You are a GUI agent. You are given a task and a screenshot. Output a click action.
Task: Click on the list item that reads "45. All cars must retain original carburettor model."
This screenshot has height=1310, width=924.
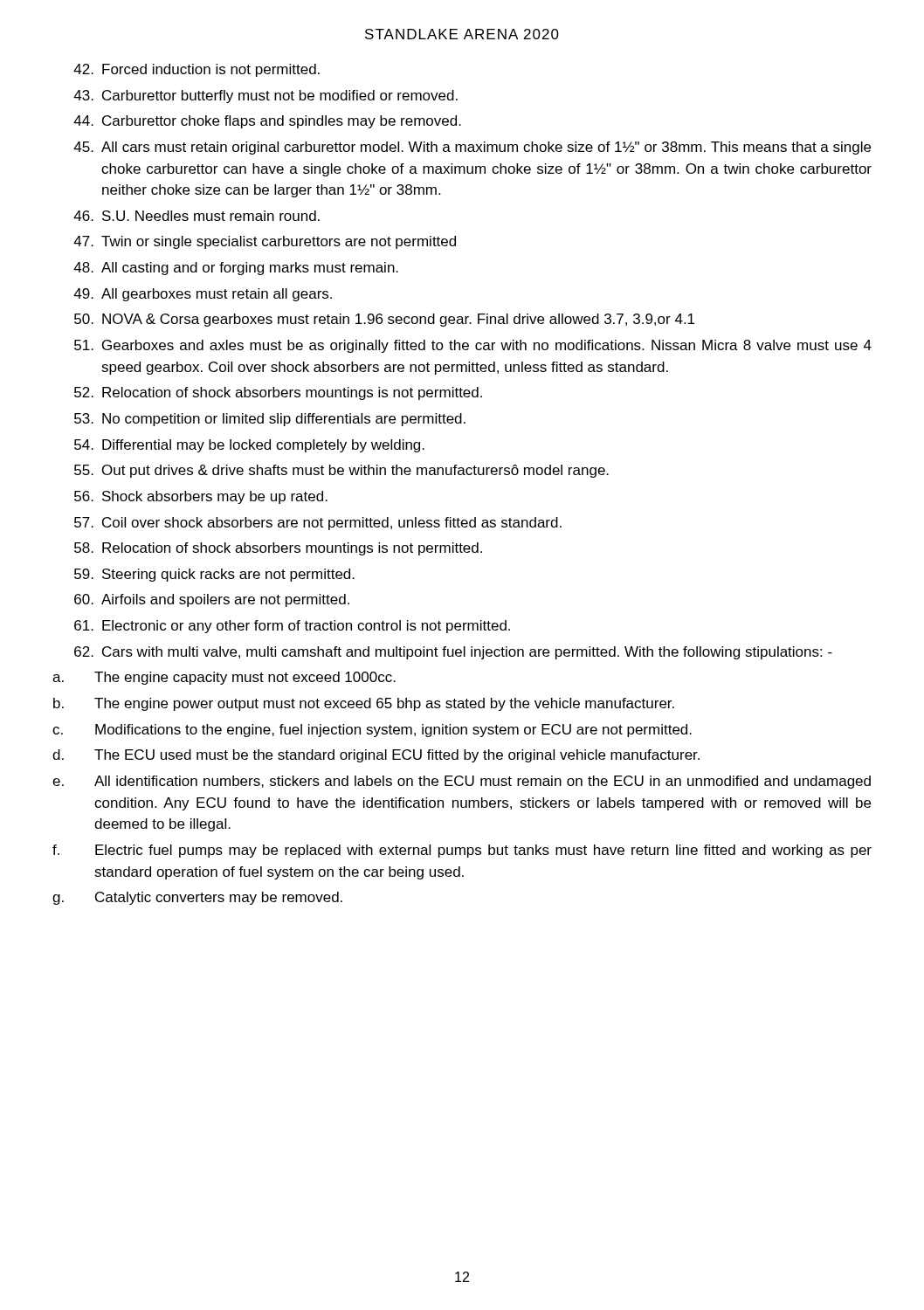point(462,169)
